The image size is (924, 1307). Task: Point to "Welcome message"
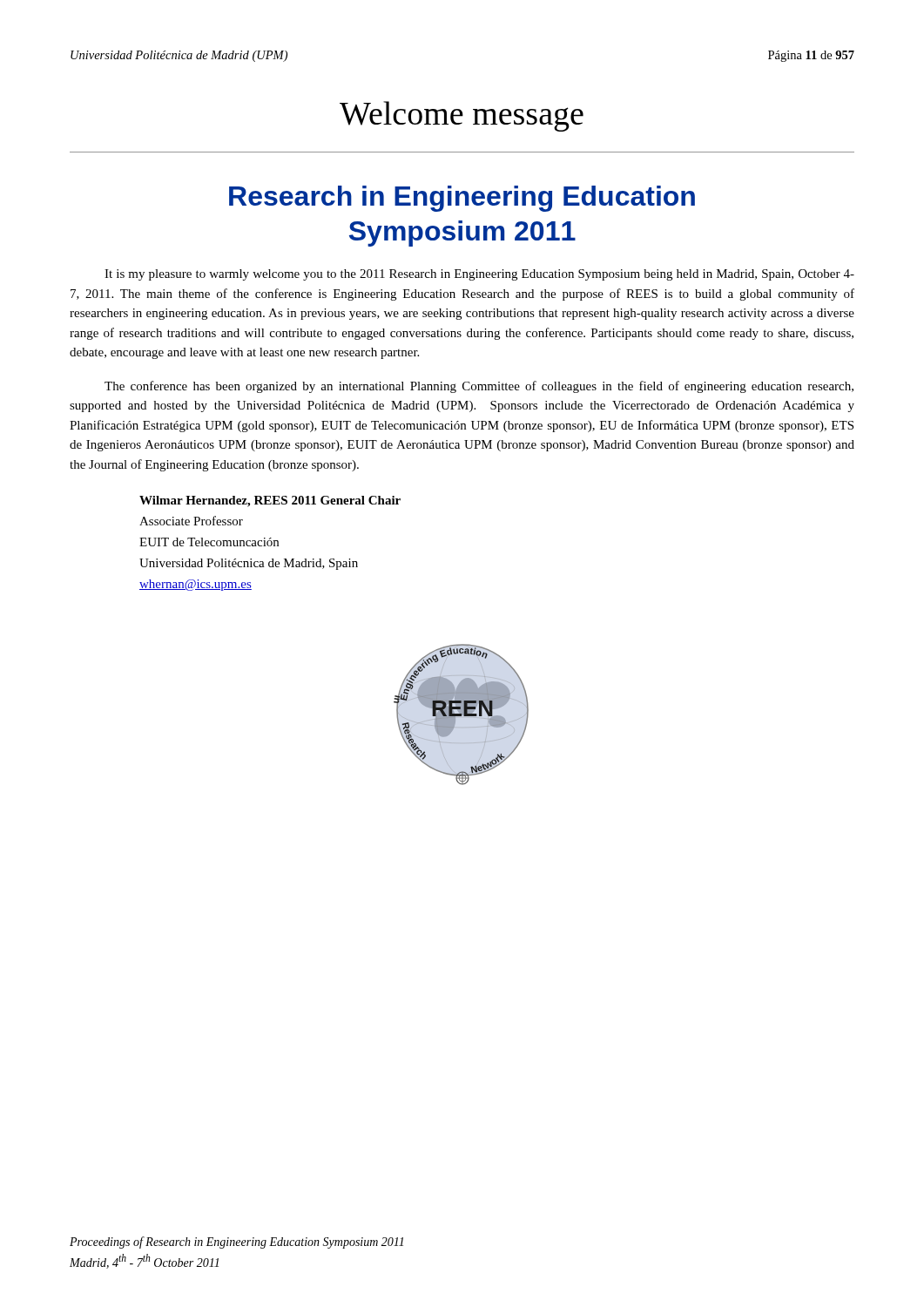[x=462, y=114]
